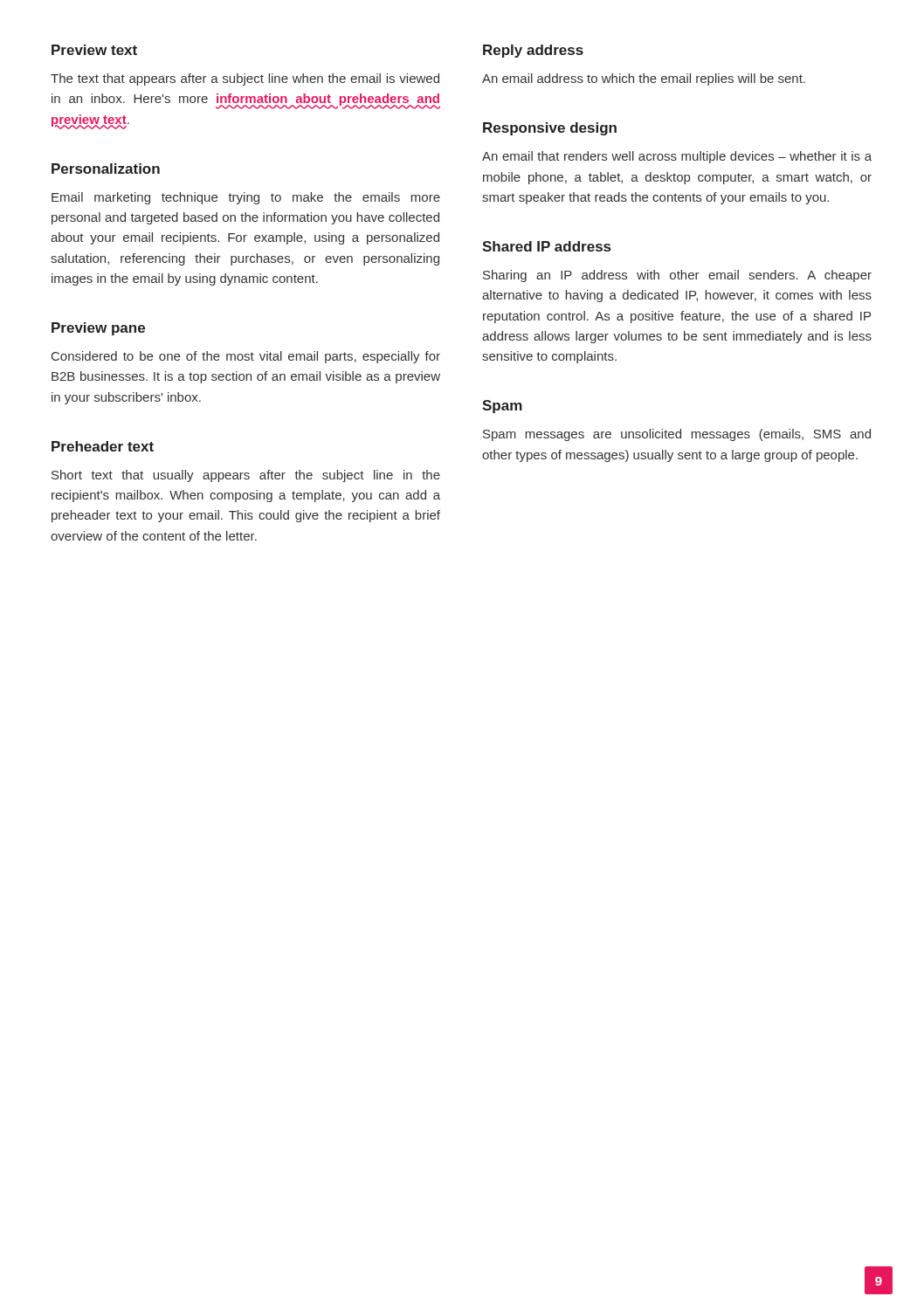Screen dimensions: 1310x924
Task: Find the block on this page that starts "Spam messages are"
Action: coord(677,444)
